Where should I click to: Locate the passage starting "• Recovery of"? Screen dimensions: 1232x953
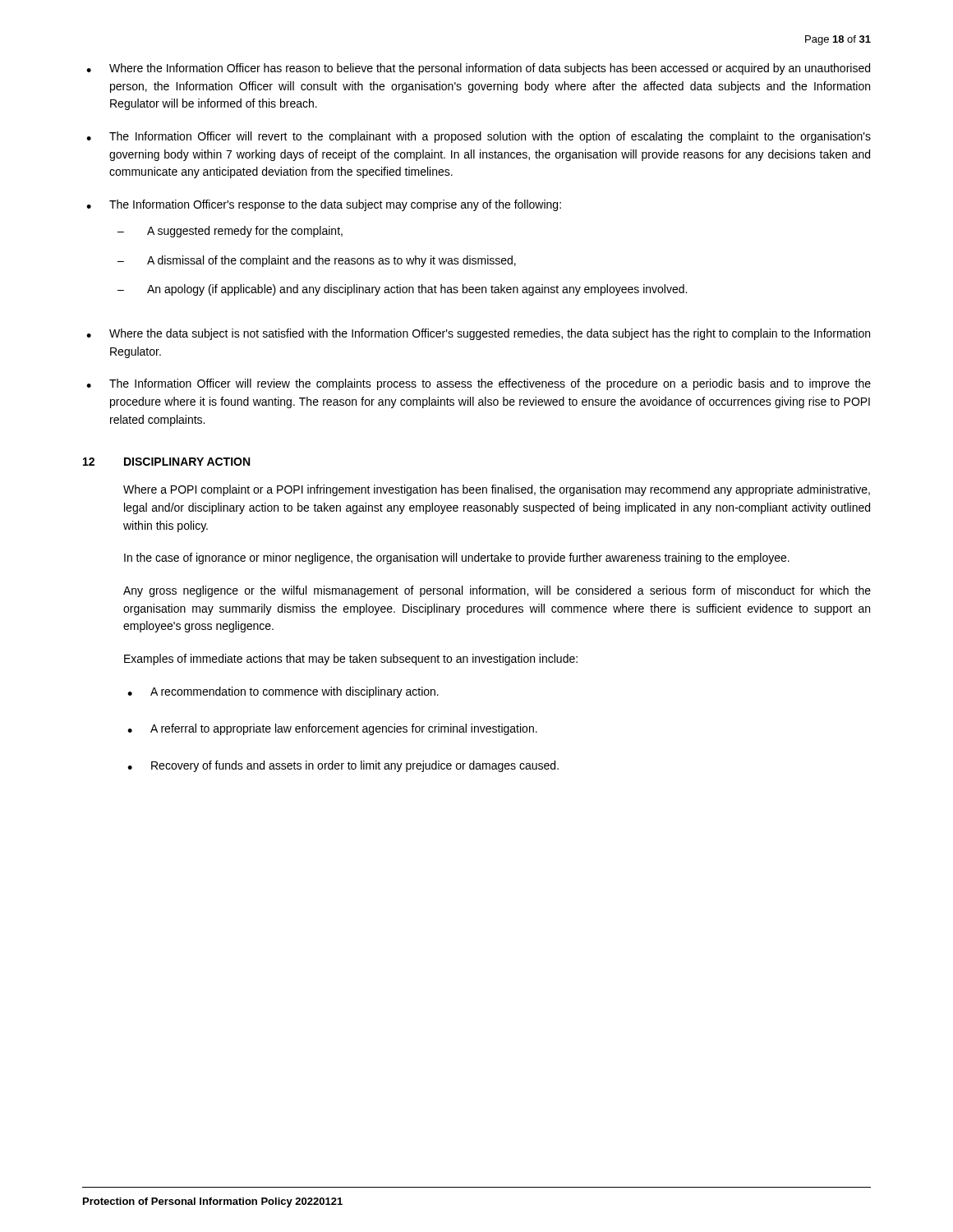497,768
